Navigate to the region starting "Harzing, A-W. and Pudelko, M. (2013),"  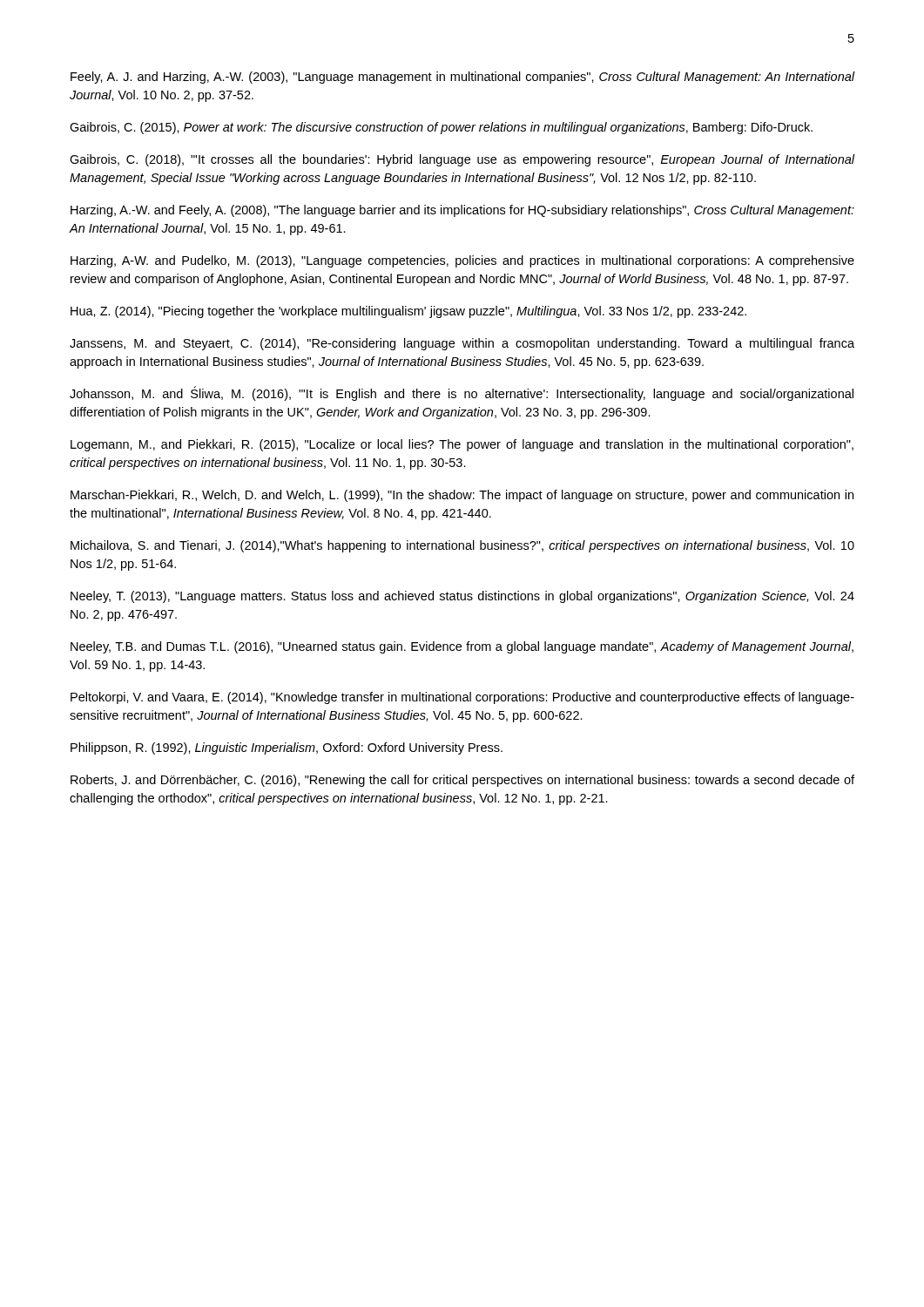pyautogui.click(x=462, y=270)
